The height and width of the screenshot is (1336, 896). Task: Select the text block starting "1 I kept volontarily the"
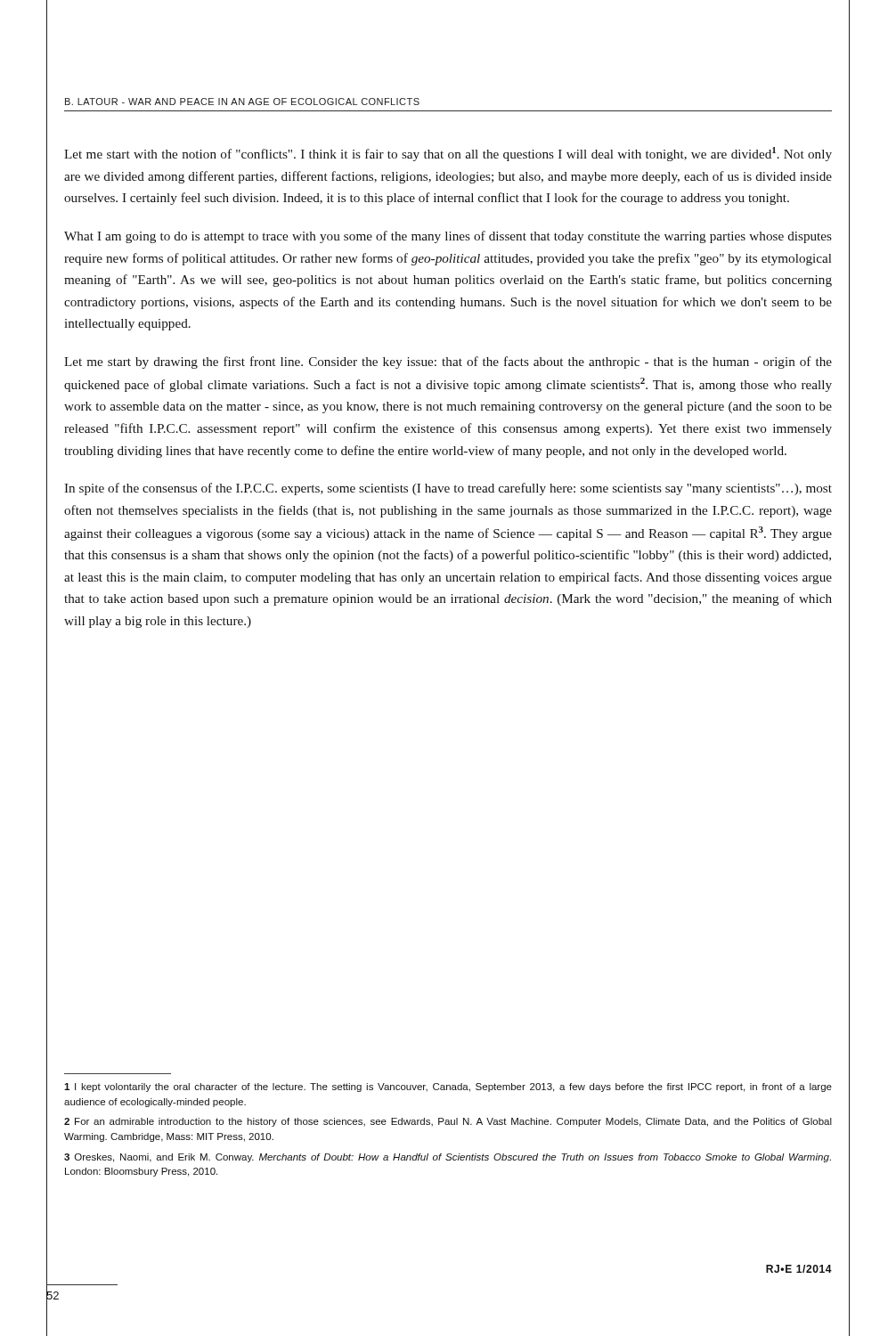click(x=448, y=1126)
